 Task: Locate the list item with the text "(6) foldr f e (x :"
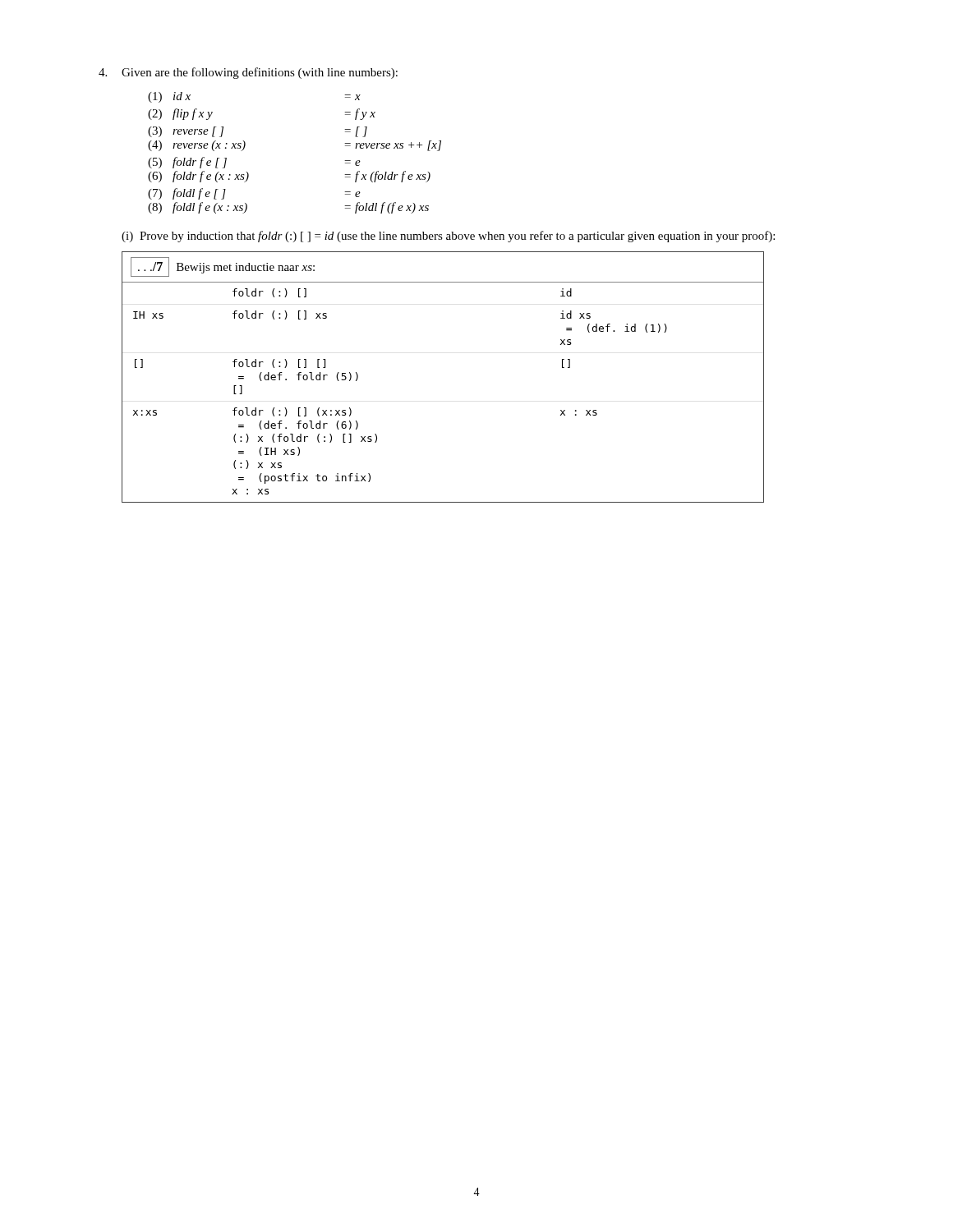pyautogui.click(x=202, y=176)
